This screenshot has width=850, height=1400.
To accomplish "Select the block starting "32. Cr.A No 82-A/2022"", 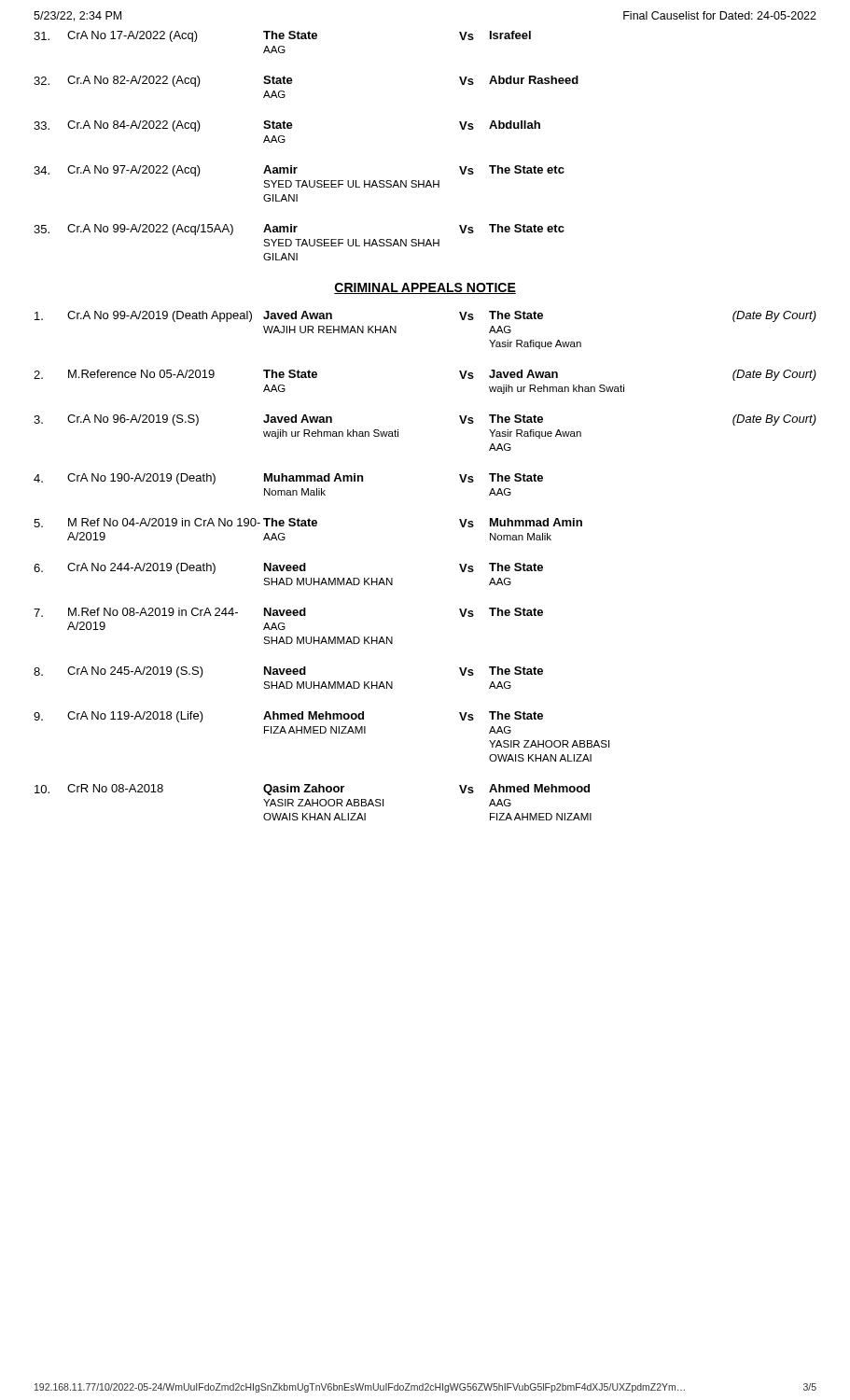I will (133, 81).
